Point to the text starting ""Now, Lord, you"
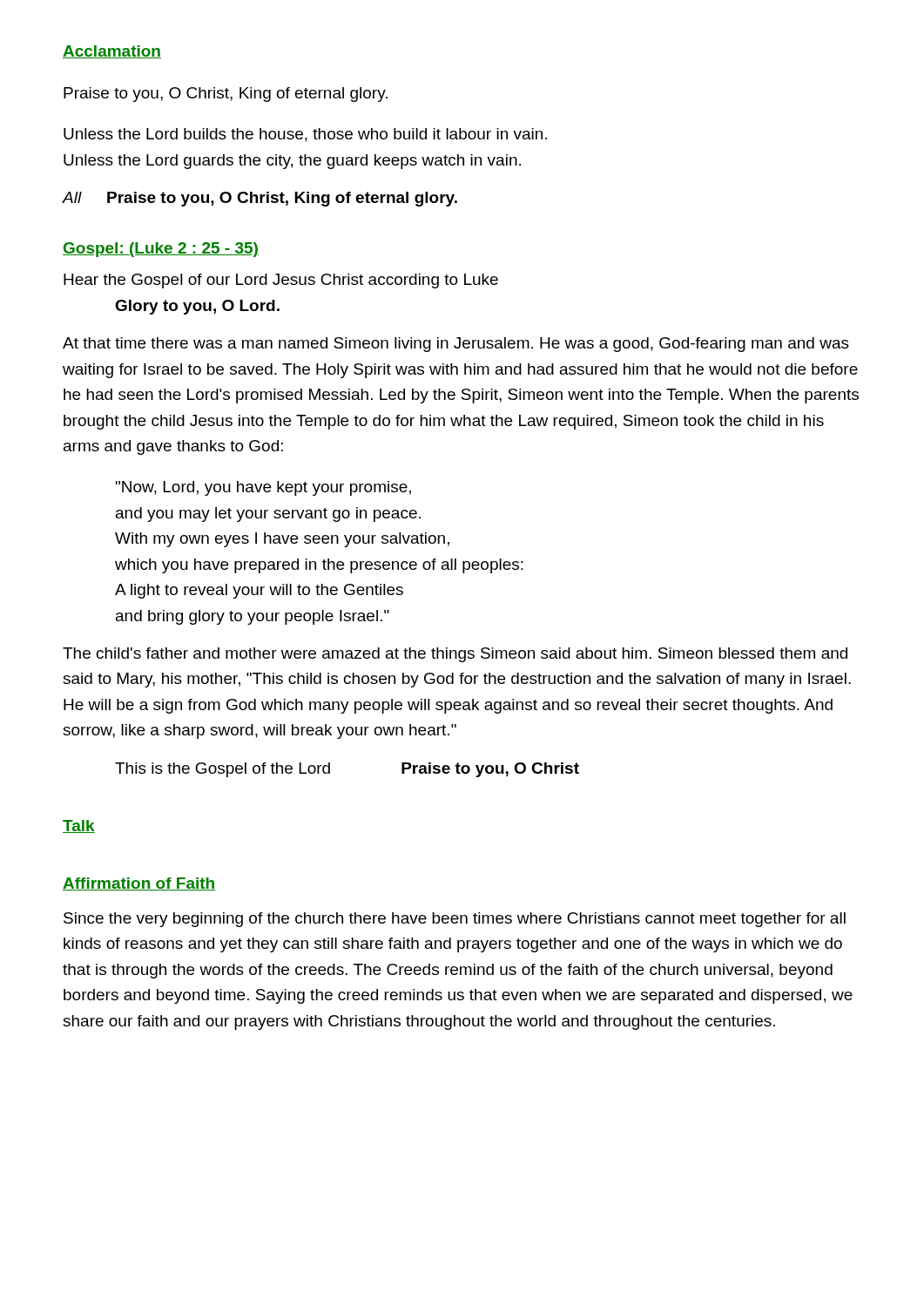 pos(320,551)
